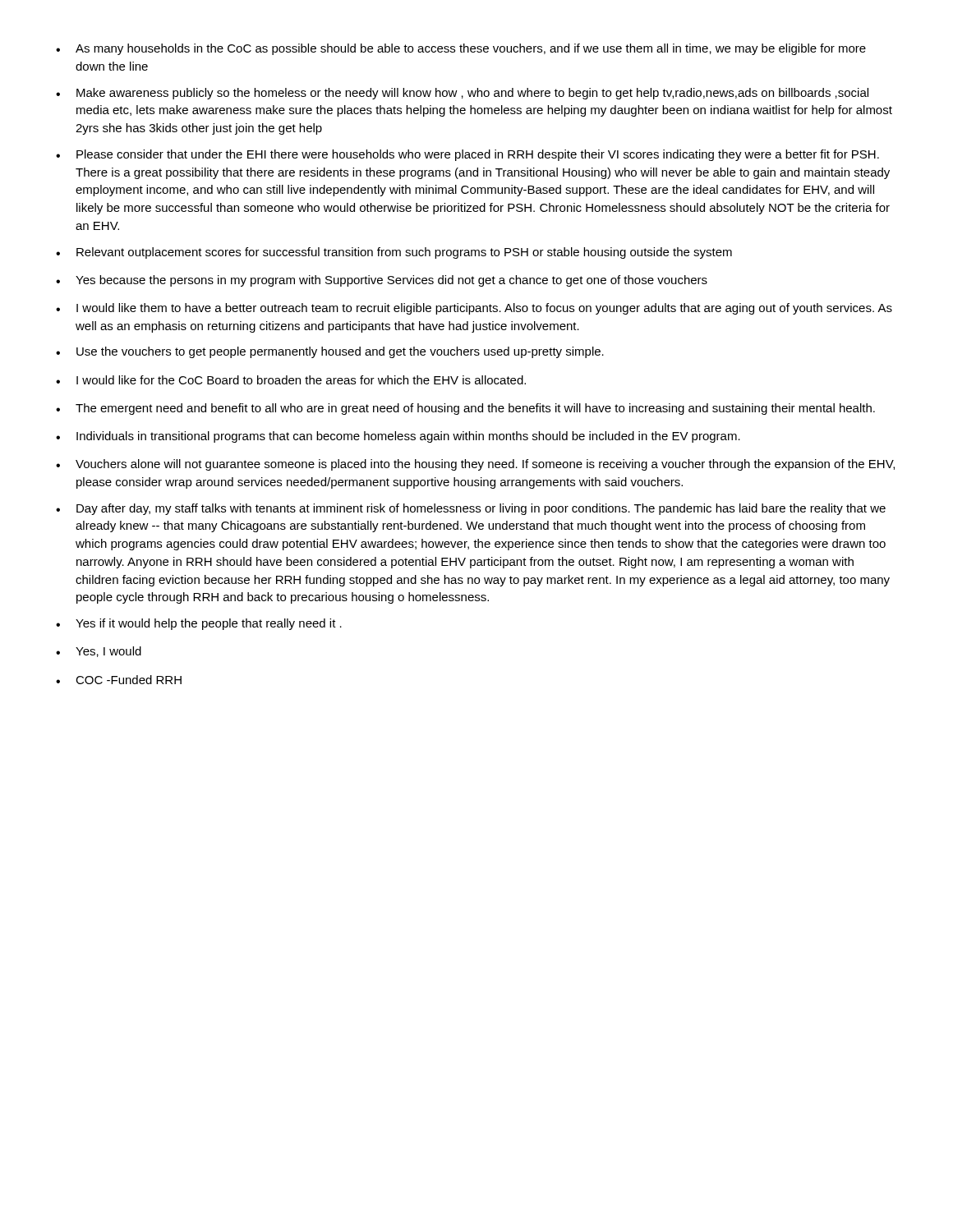Where does it say "Yes, I would"?
Screen dimensions: 1232x953
pyautogui.click(x=108, y=652)
